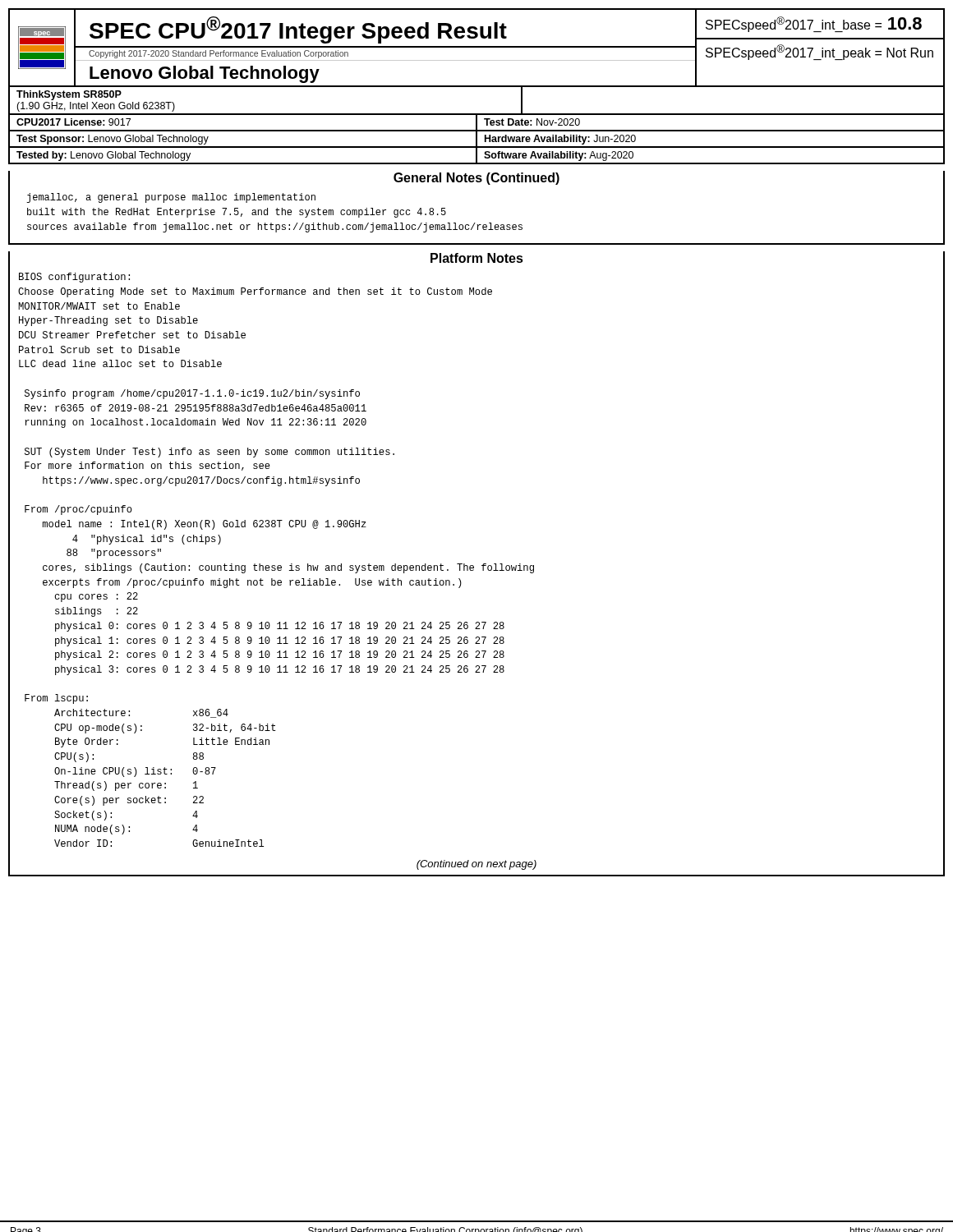This screenshot has width=953, height=1232.
Task: Point to the text starting "SPEC CPU®2017 Integer Speed Result"
Action: [x=298, y=29]
